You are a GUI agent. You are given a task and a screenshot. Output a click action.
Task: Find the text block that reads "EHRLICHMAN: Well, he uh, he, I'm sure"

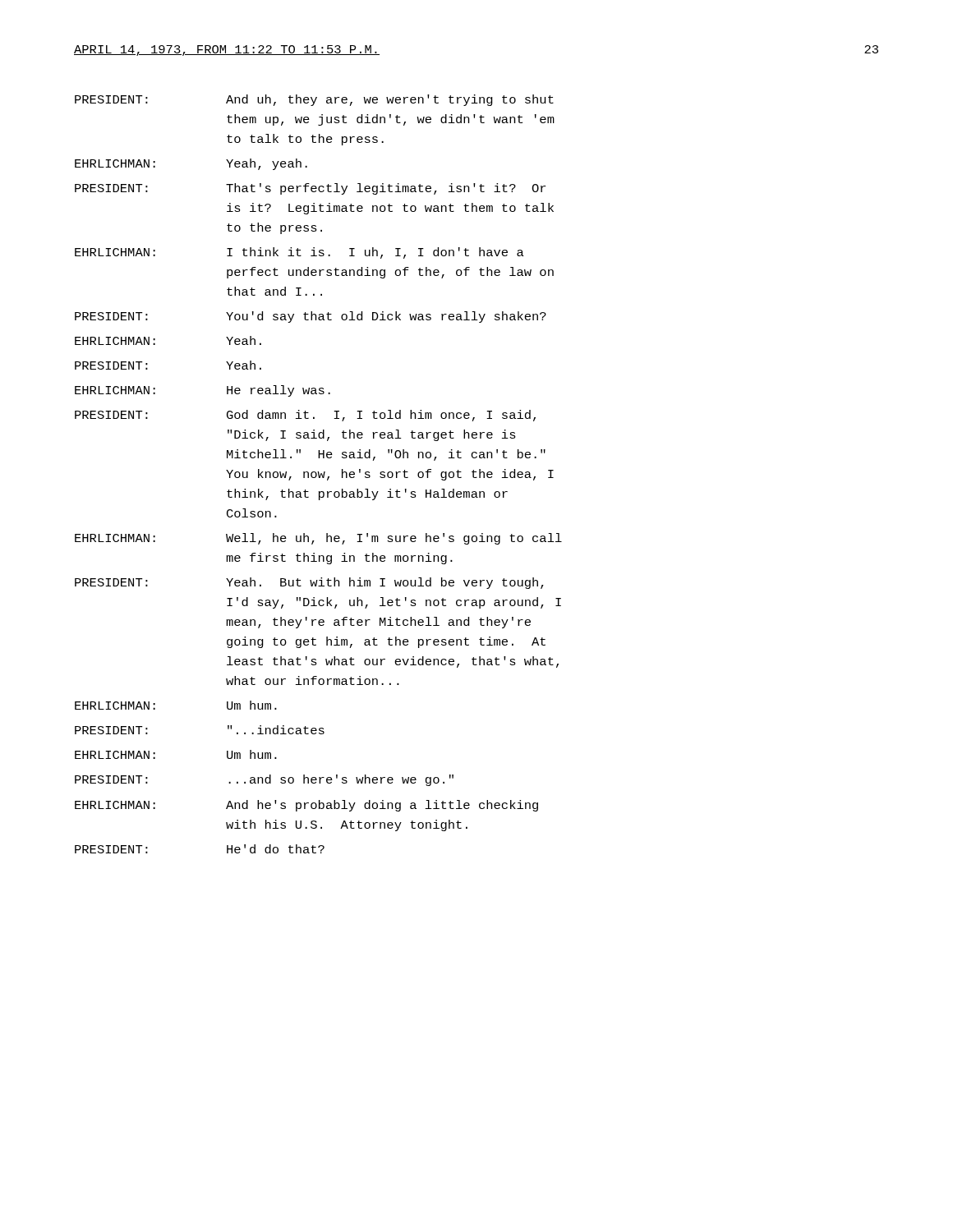tap(476, 549)
